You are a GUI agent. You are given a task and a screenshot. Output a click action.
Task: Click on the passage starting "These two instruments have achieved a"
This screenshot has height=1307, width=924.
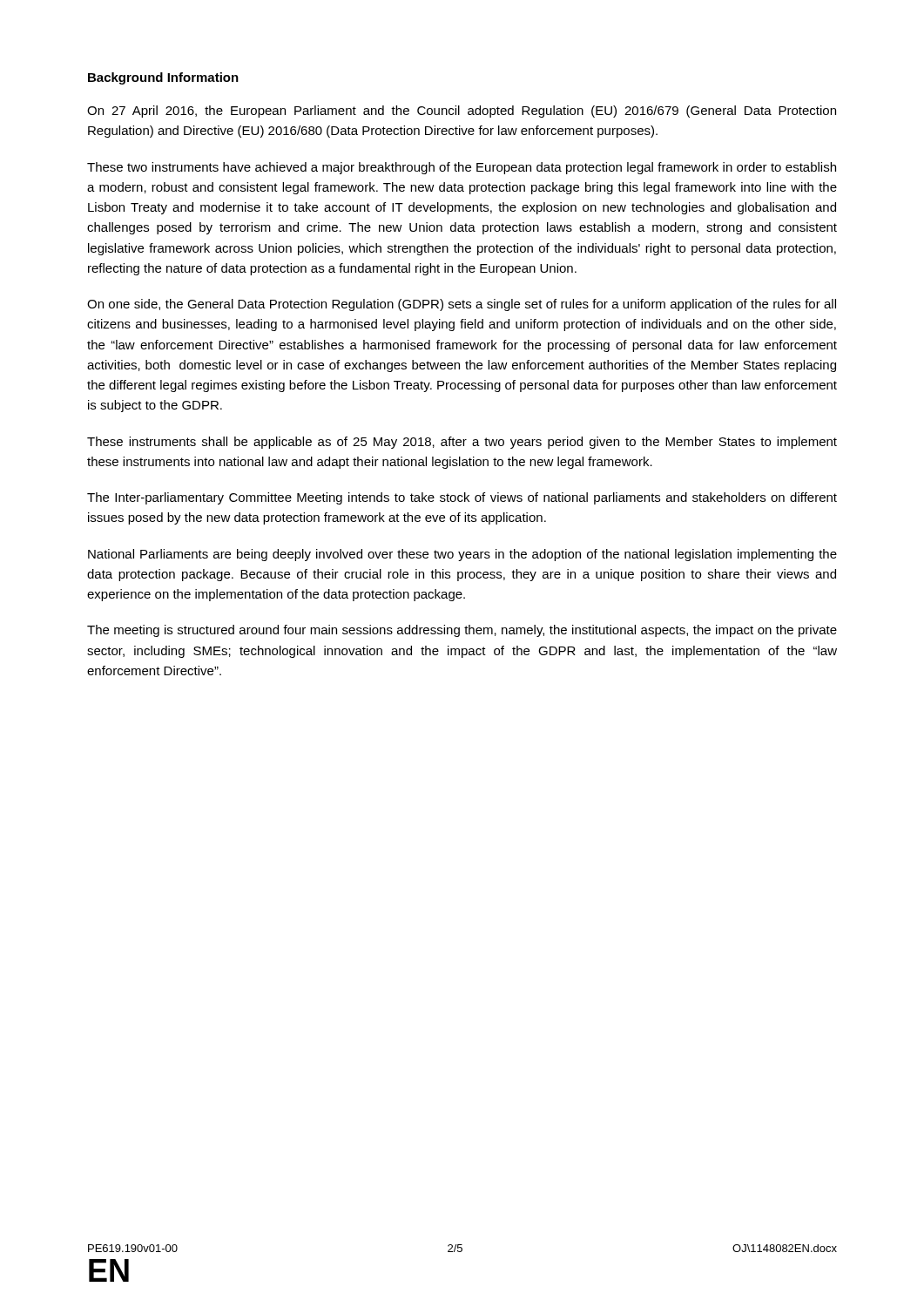pos(462,217)
